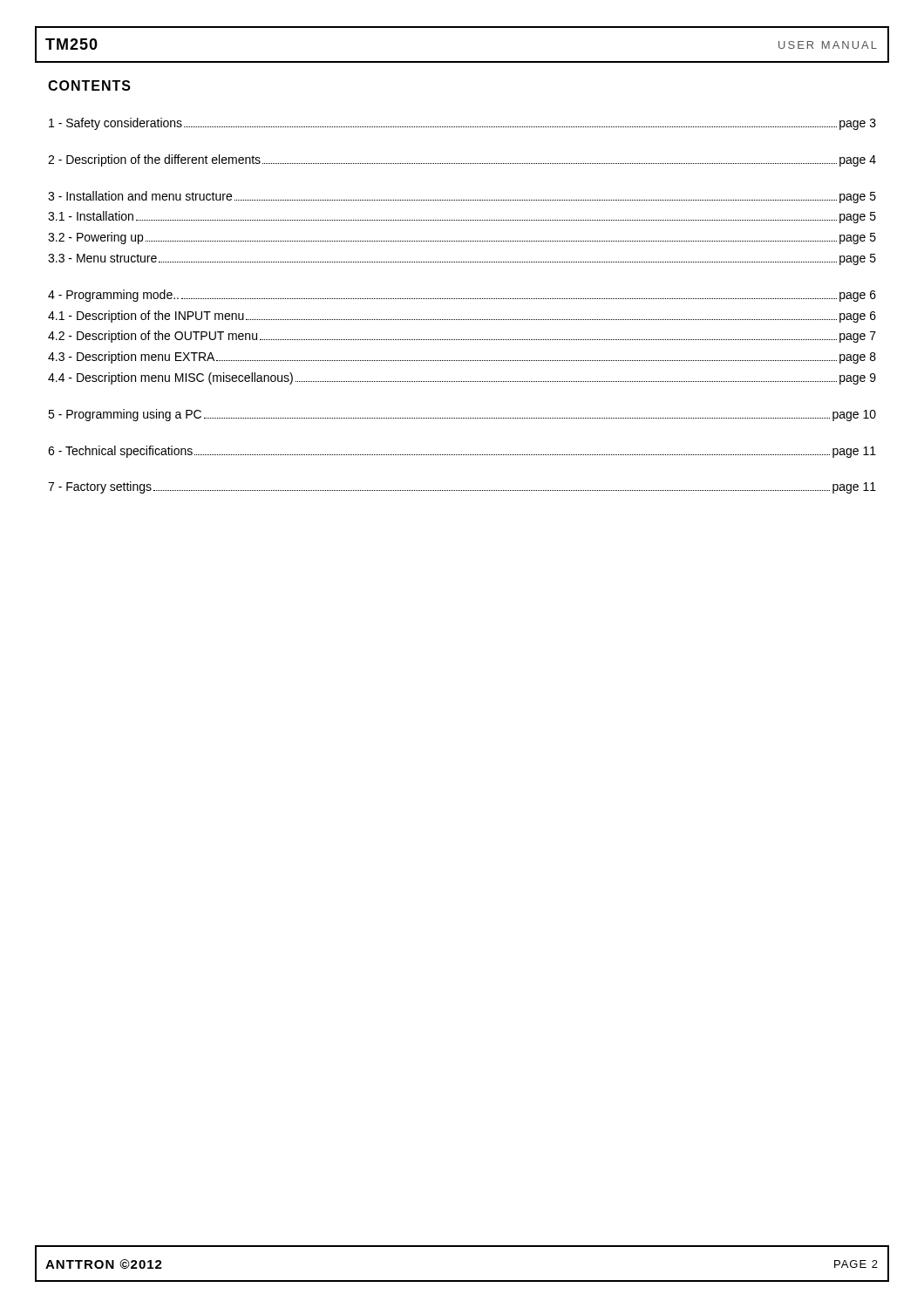Where is the passage that starts "3.3 - Menu structure page"?
This screenshot has width=924, height=1308.
(x=462, y=259)
